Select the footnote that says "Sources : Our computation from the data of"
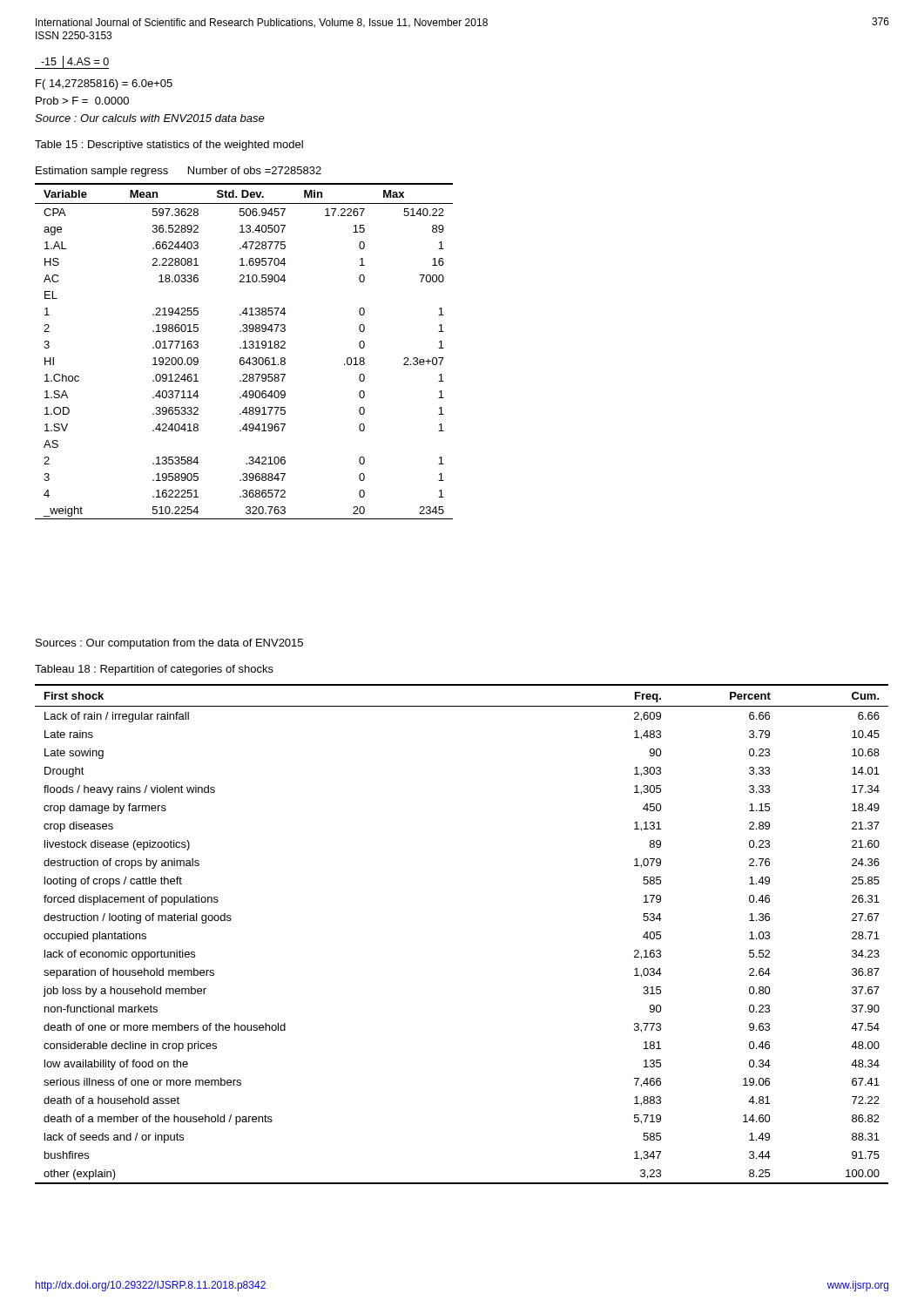This screenshot has height=1307, width=924. click(169, 643)
